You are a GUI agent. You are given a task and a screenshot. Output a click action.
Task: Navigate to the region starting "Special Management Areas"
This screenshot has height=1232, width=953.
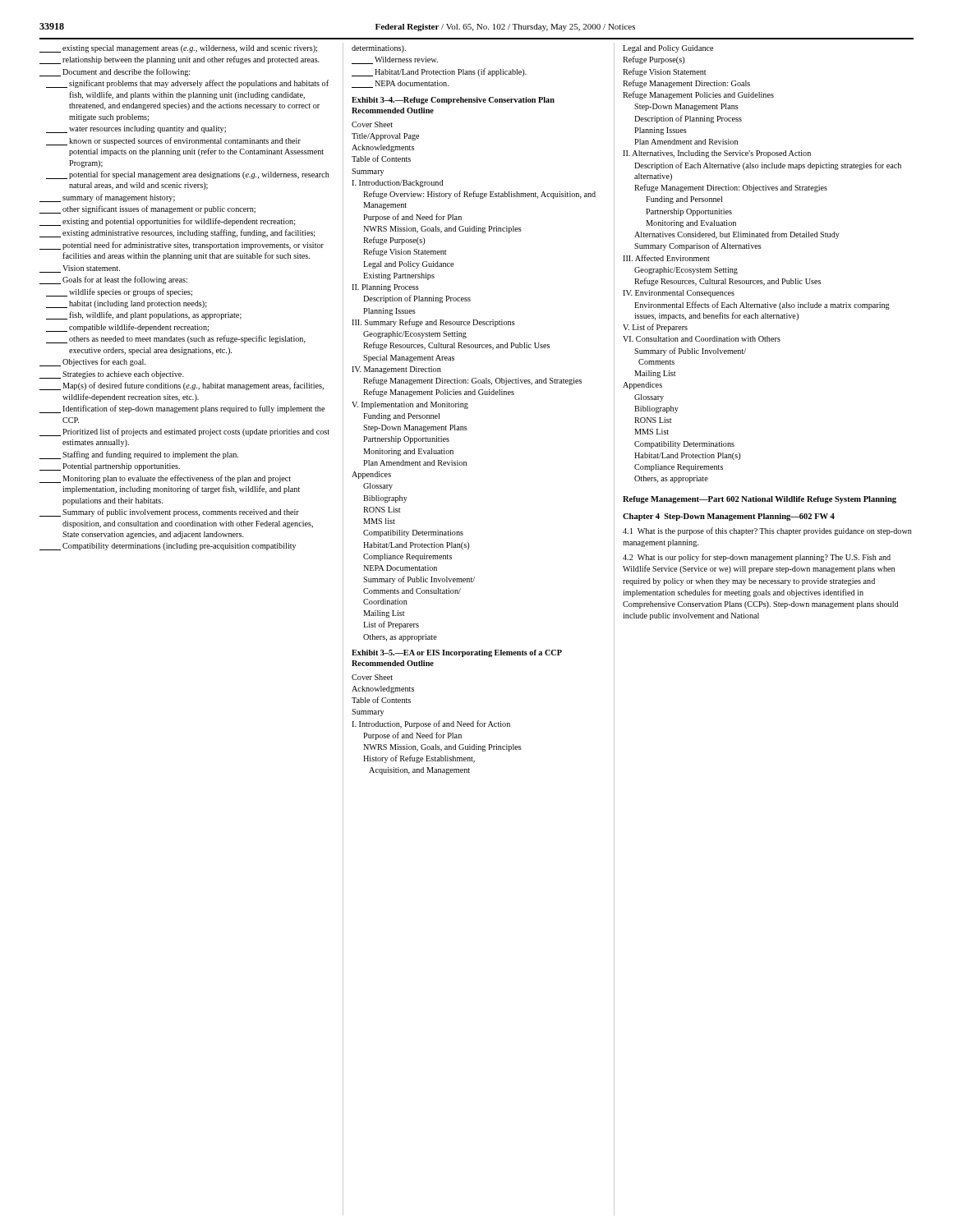(x=409, y=357)
